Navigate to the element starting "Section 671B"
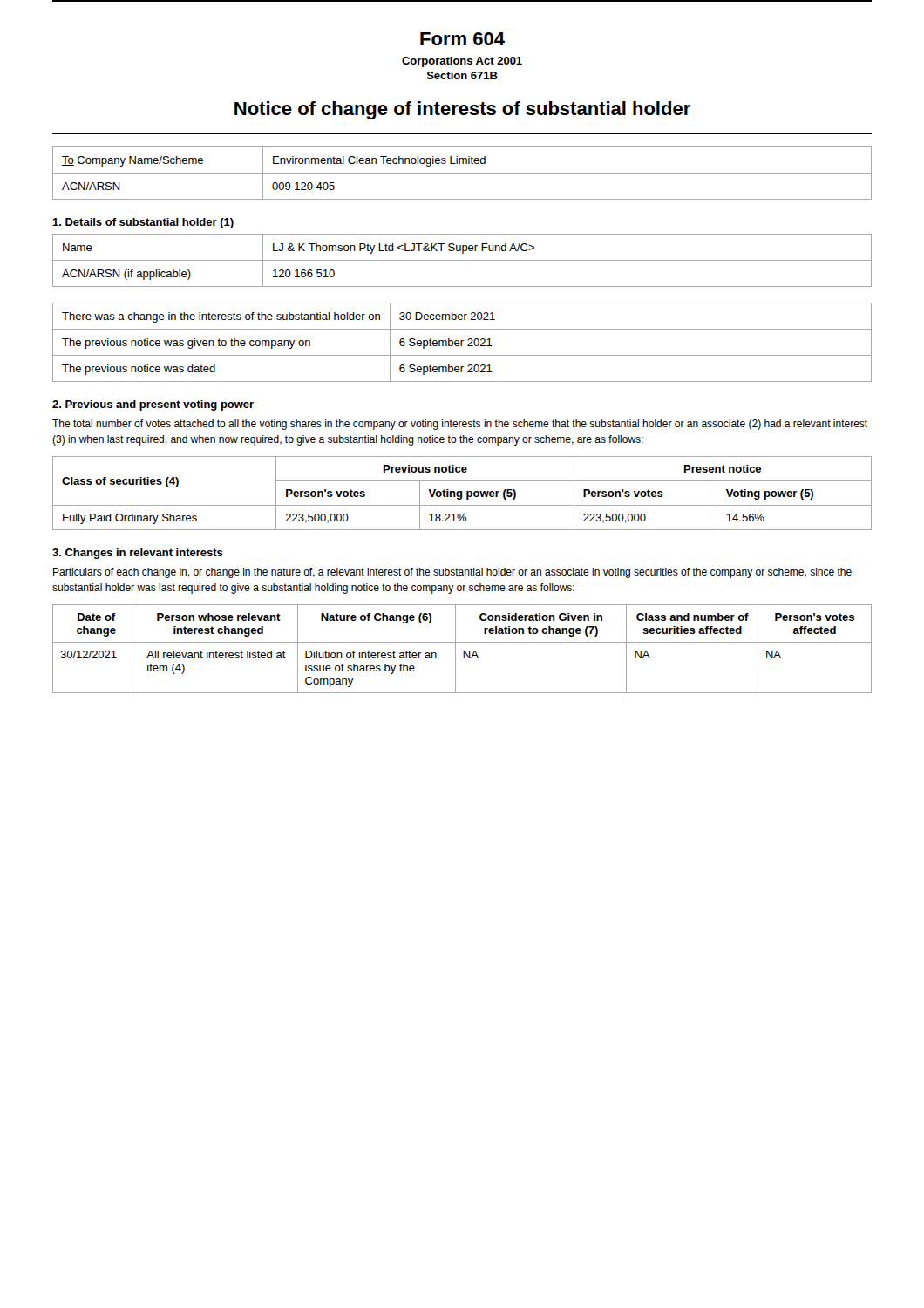This screenshot has height=1308, width=924. click(462, 75)
